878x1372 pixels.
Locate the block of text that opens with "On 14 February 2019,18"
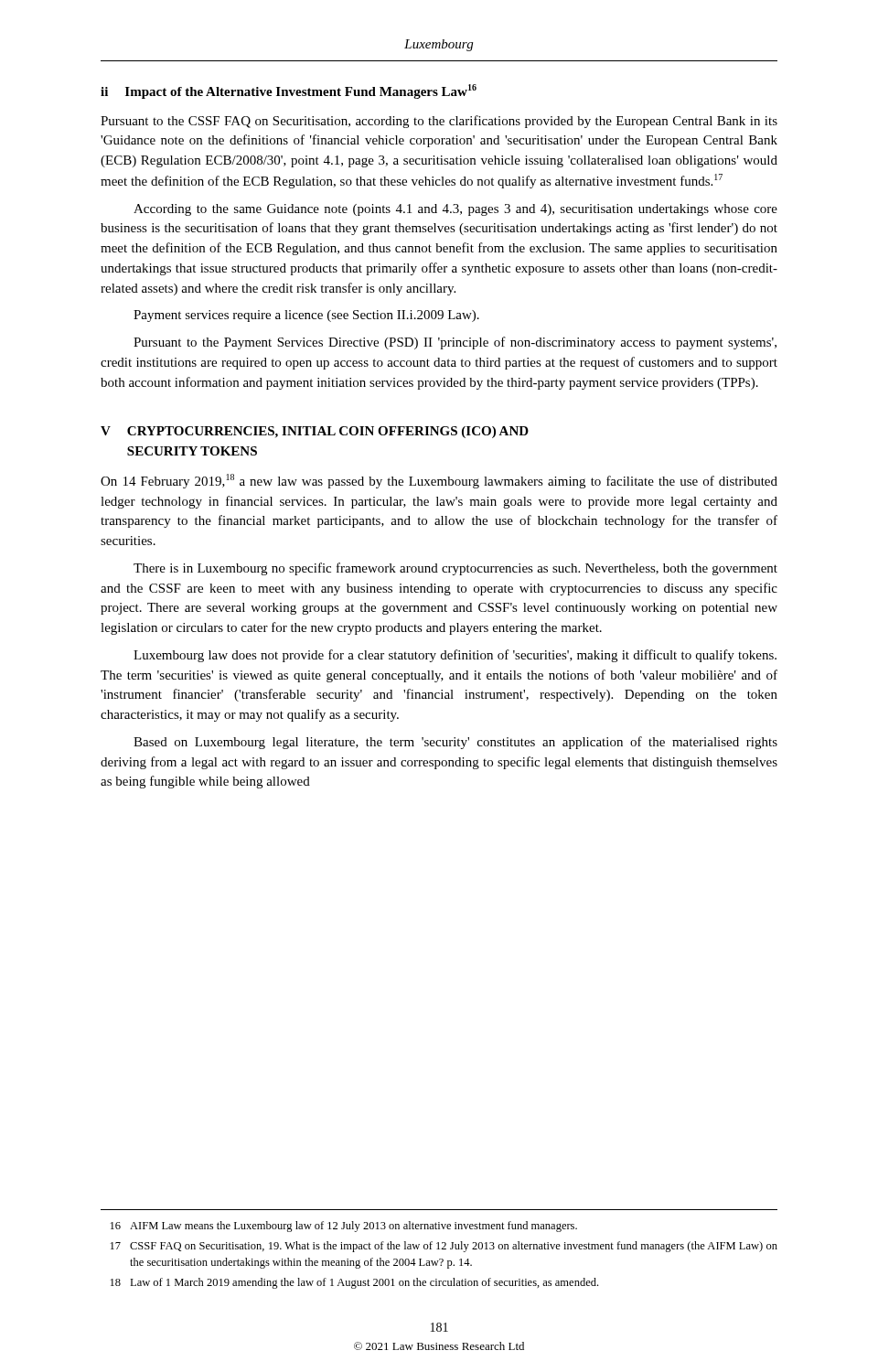(439, 511)
